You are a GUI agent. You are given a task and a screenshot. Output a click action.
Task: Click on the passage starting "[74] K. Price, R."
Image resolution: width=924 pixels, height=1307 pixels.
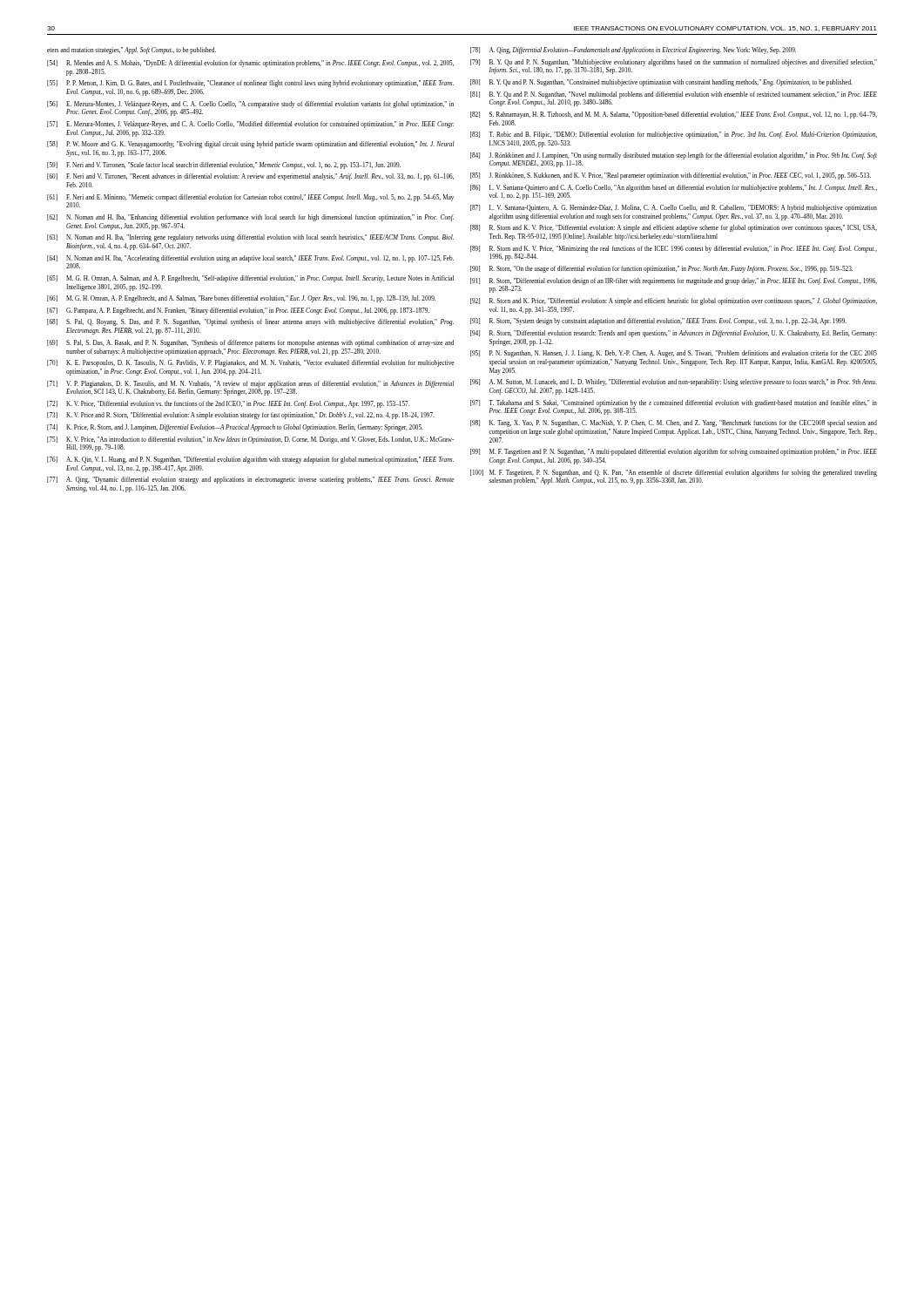251,429
